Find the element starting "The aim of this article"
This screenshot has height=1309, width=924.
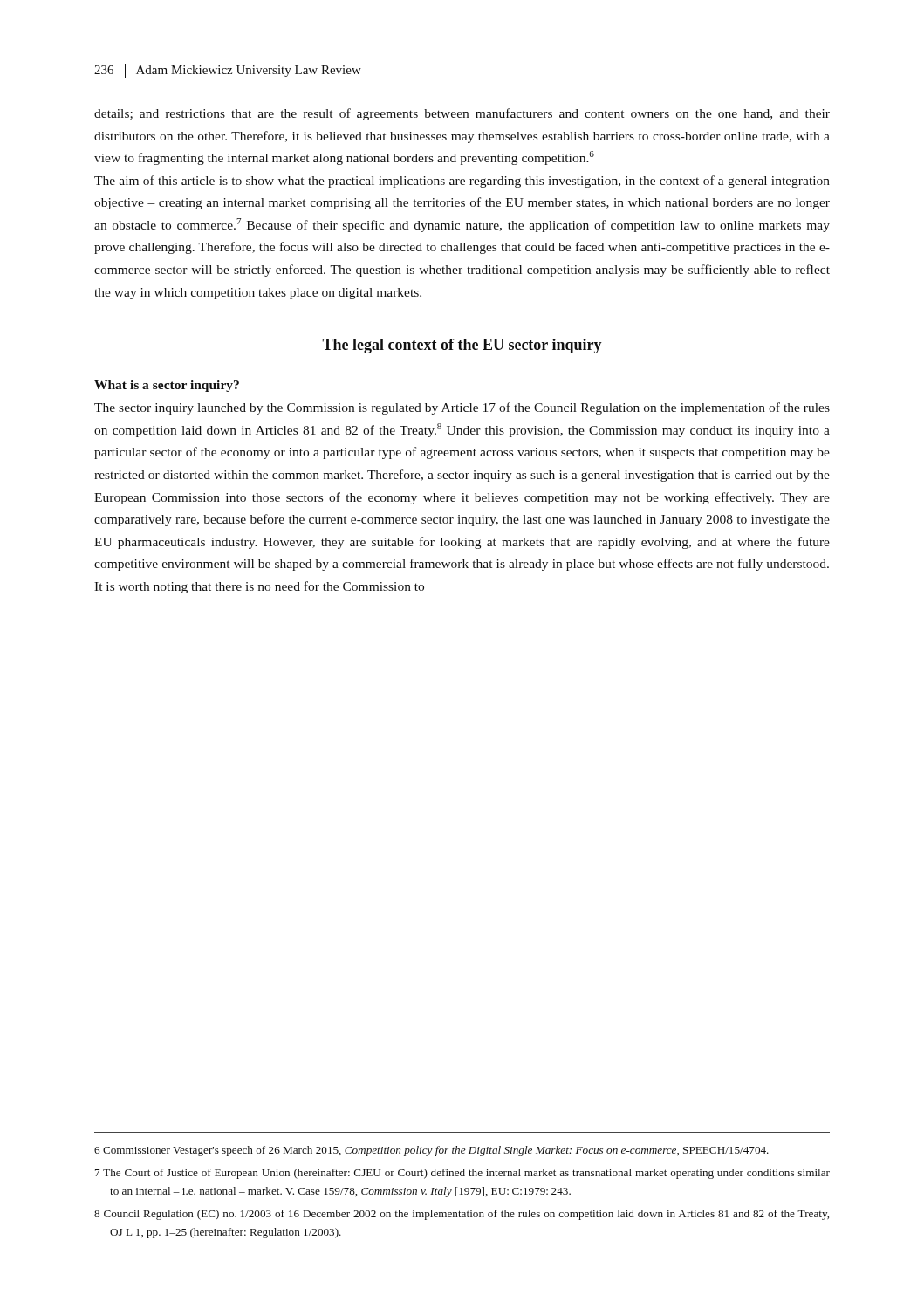tap(462, 236)
